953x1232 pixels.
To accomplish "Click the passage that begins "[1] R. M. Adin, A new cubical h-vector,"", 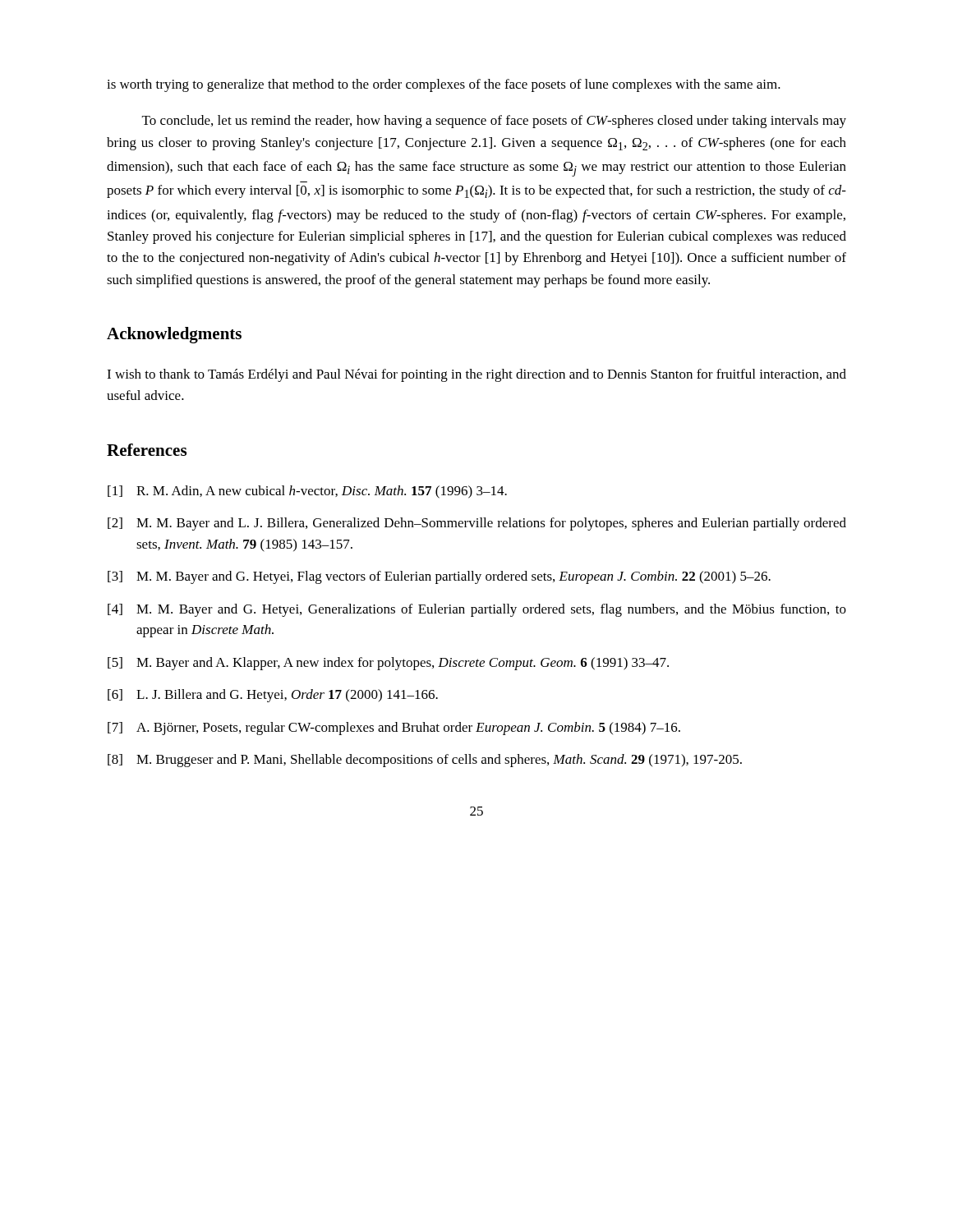I will coord(476,491).
